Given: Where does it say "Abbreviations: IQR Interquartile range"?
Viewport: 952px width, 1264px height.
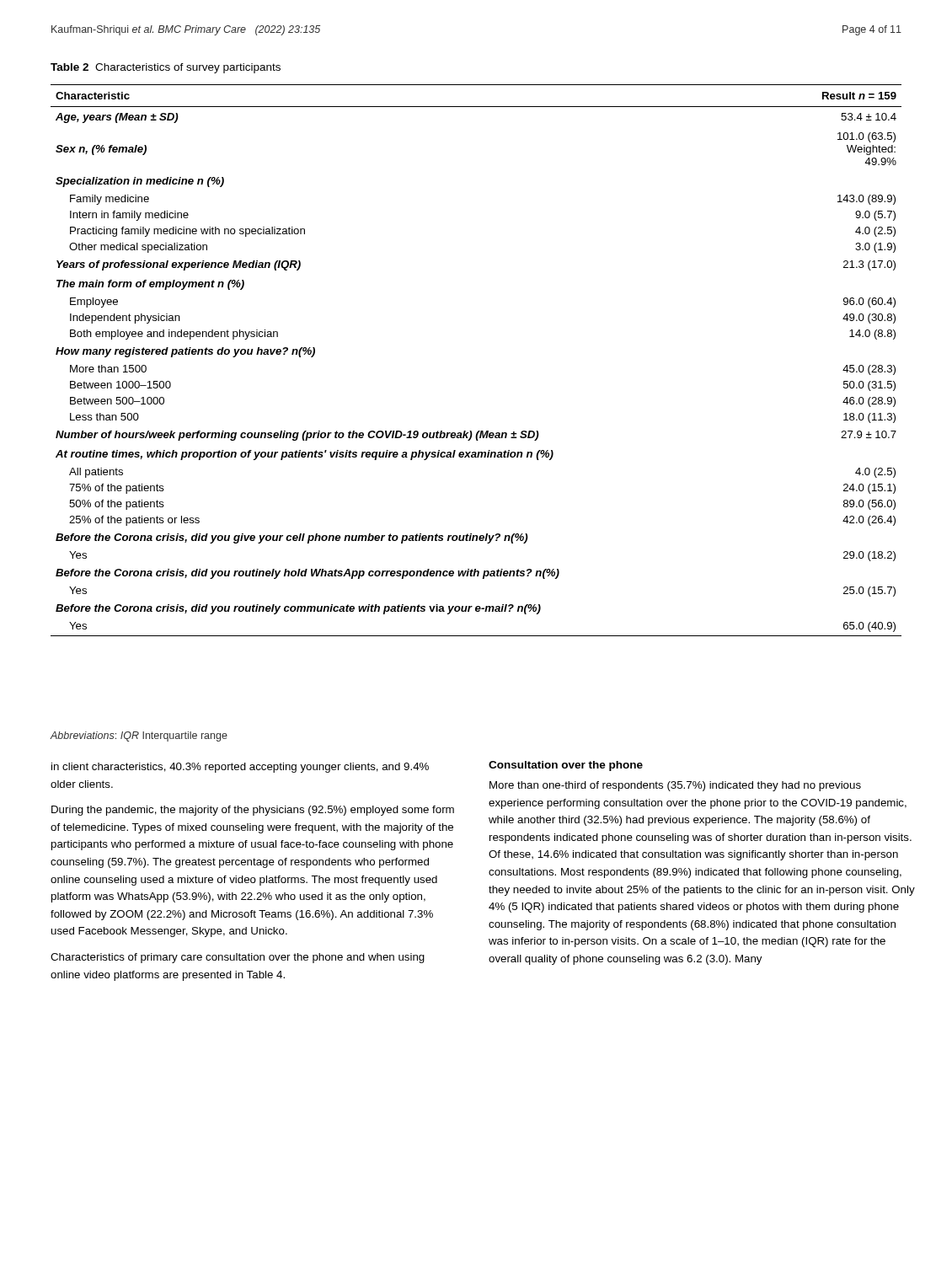Looking at the screenshot, I should coord(139,736).
